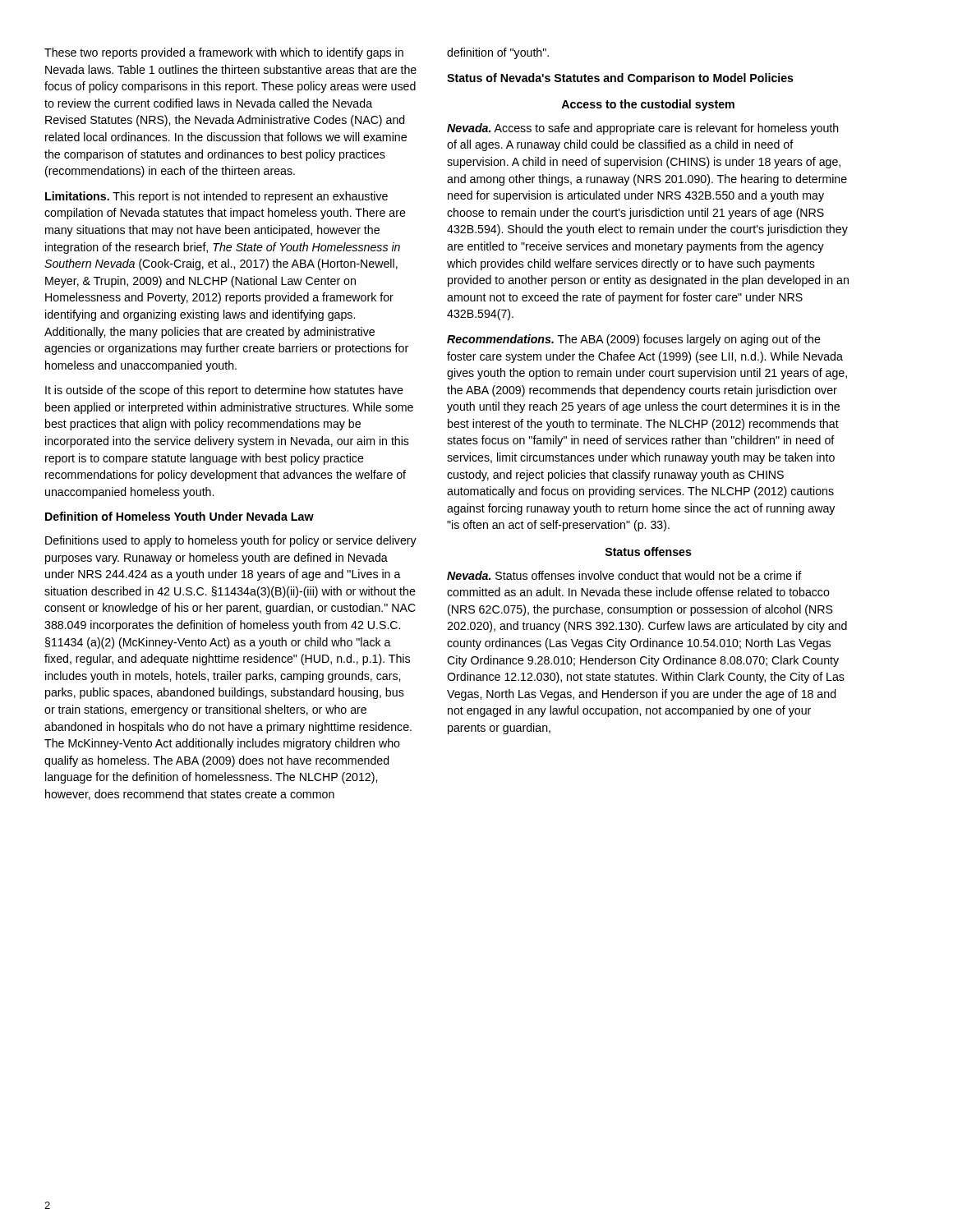
Task: Locate the text starting "These two reports provided a framework with which"
Action: click(231, 112)
